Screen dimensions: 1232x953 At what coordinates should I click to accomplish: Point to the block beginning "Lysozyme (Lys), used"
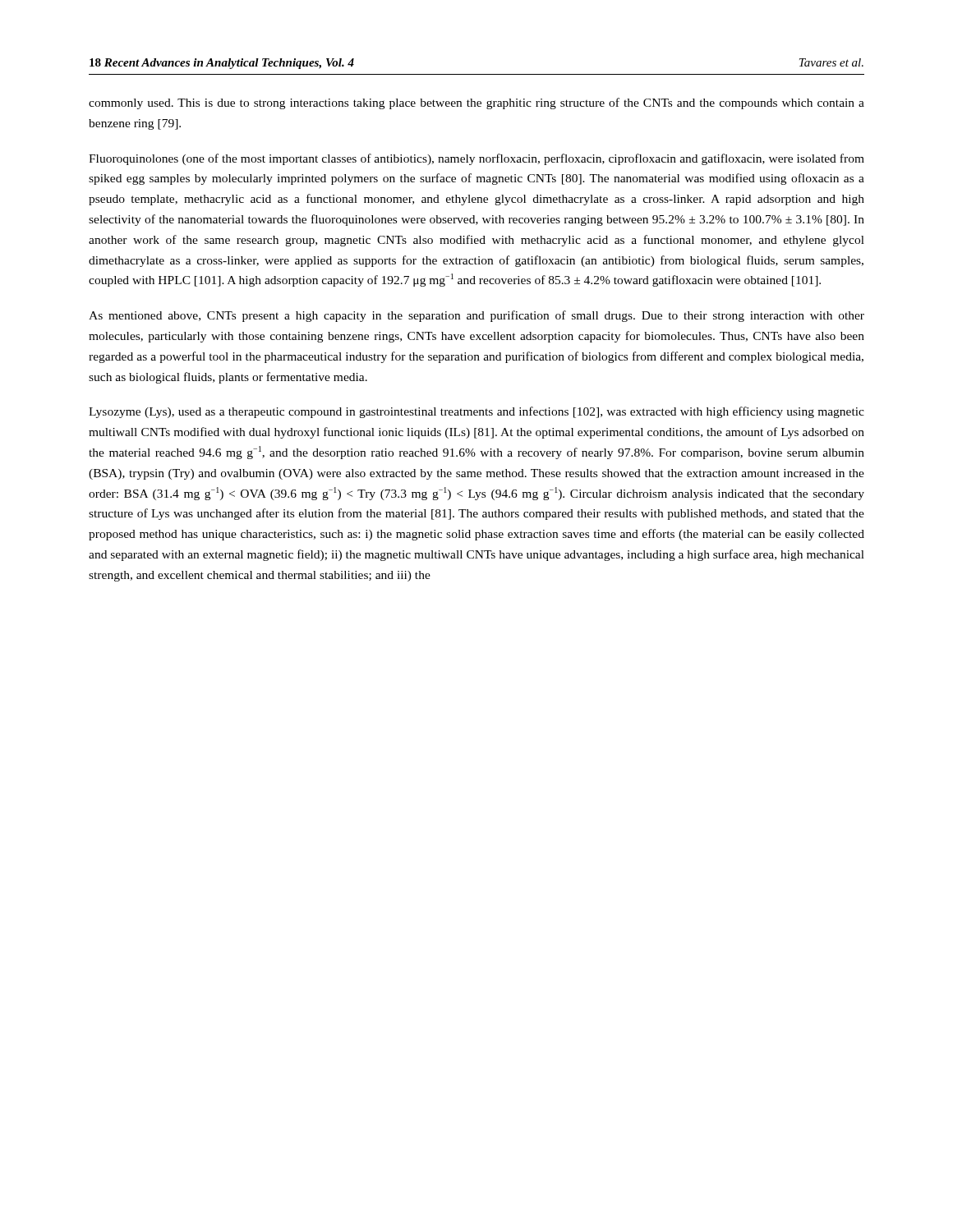(476, 493)
